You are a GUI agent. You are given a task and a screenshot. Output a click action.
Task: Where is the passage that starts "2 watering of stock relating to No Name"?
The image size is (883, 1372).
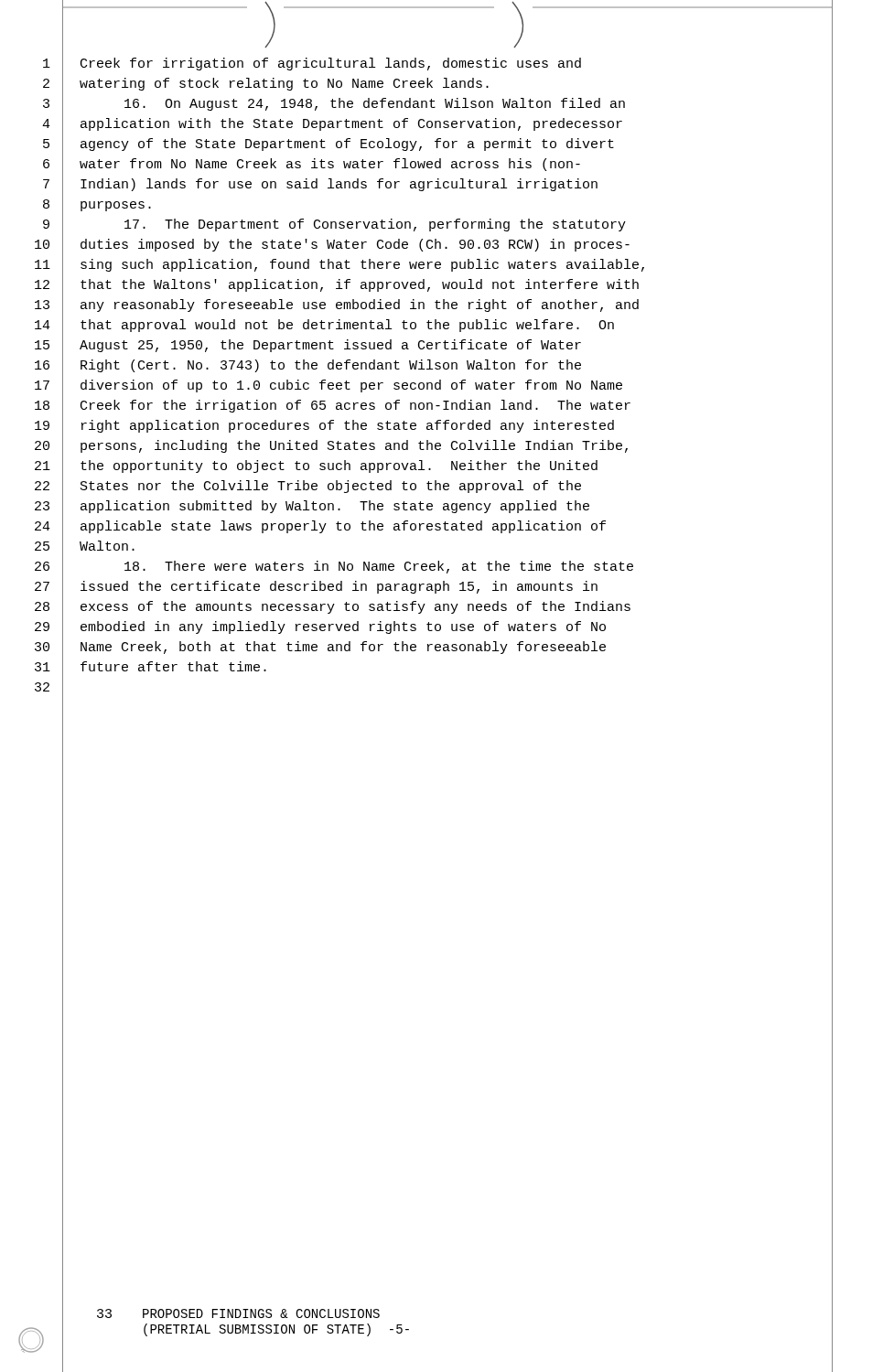pyautogui.click(x=442, y=85)
